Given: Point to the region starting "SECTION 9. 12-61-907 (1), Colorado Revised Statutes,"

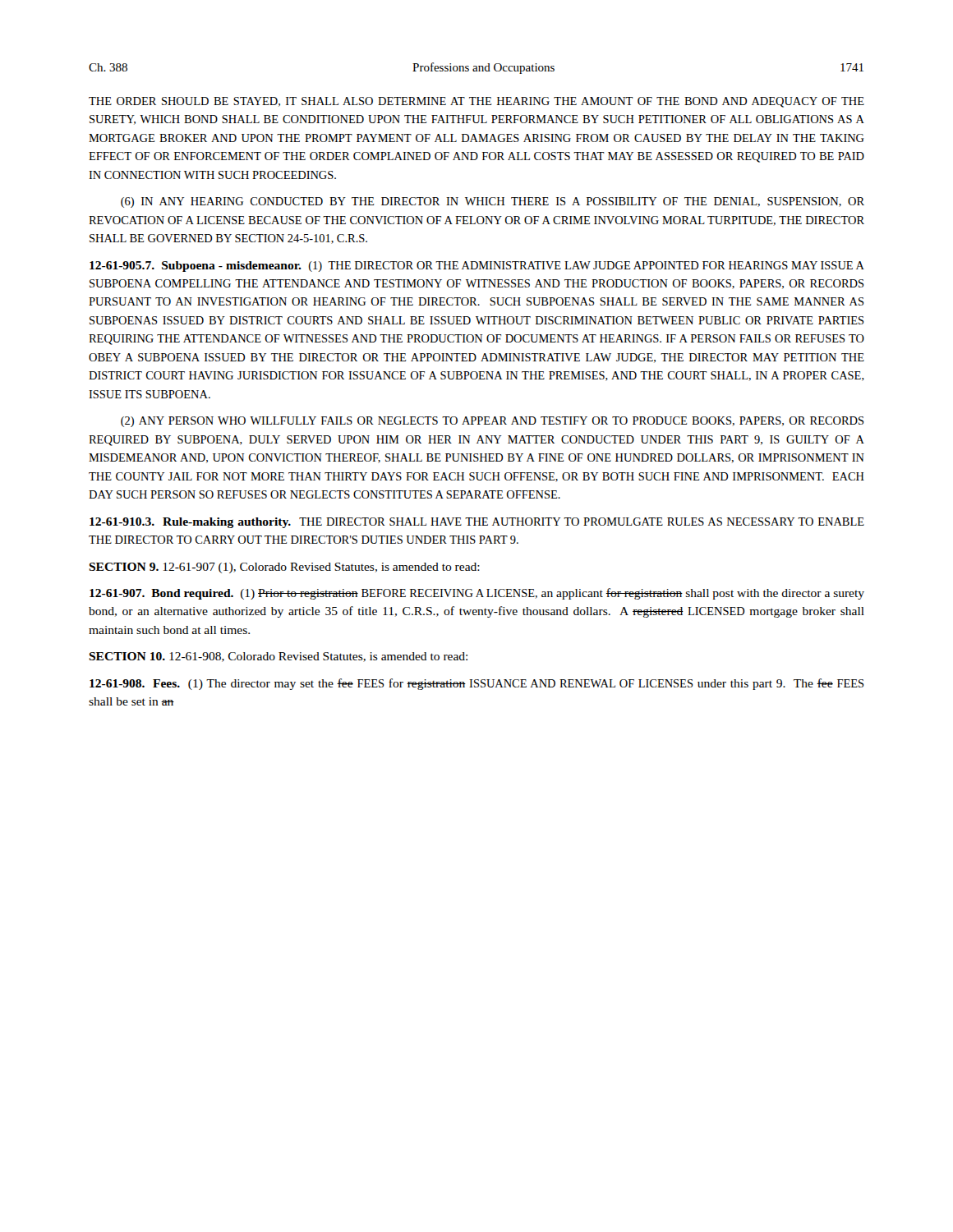Looking at the screenshot, I should tap(284, 566).
